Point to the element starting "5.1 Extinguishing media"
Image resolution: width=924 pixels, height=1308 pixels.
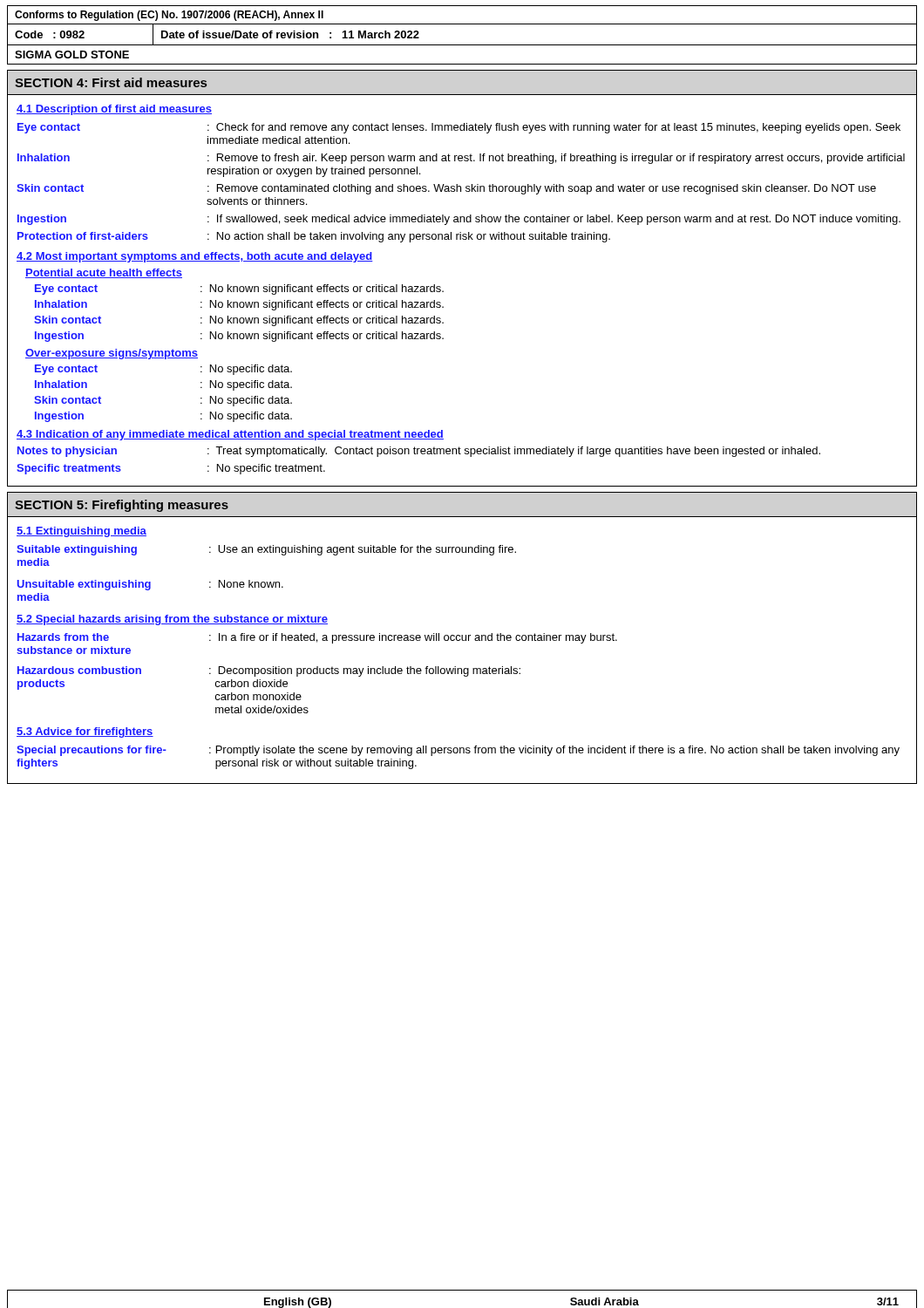coord(81,531)
